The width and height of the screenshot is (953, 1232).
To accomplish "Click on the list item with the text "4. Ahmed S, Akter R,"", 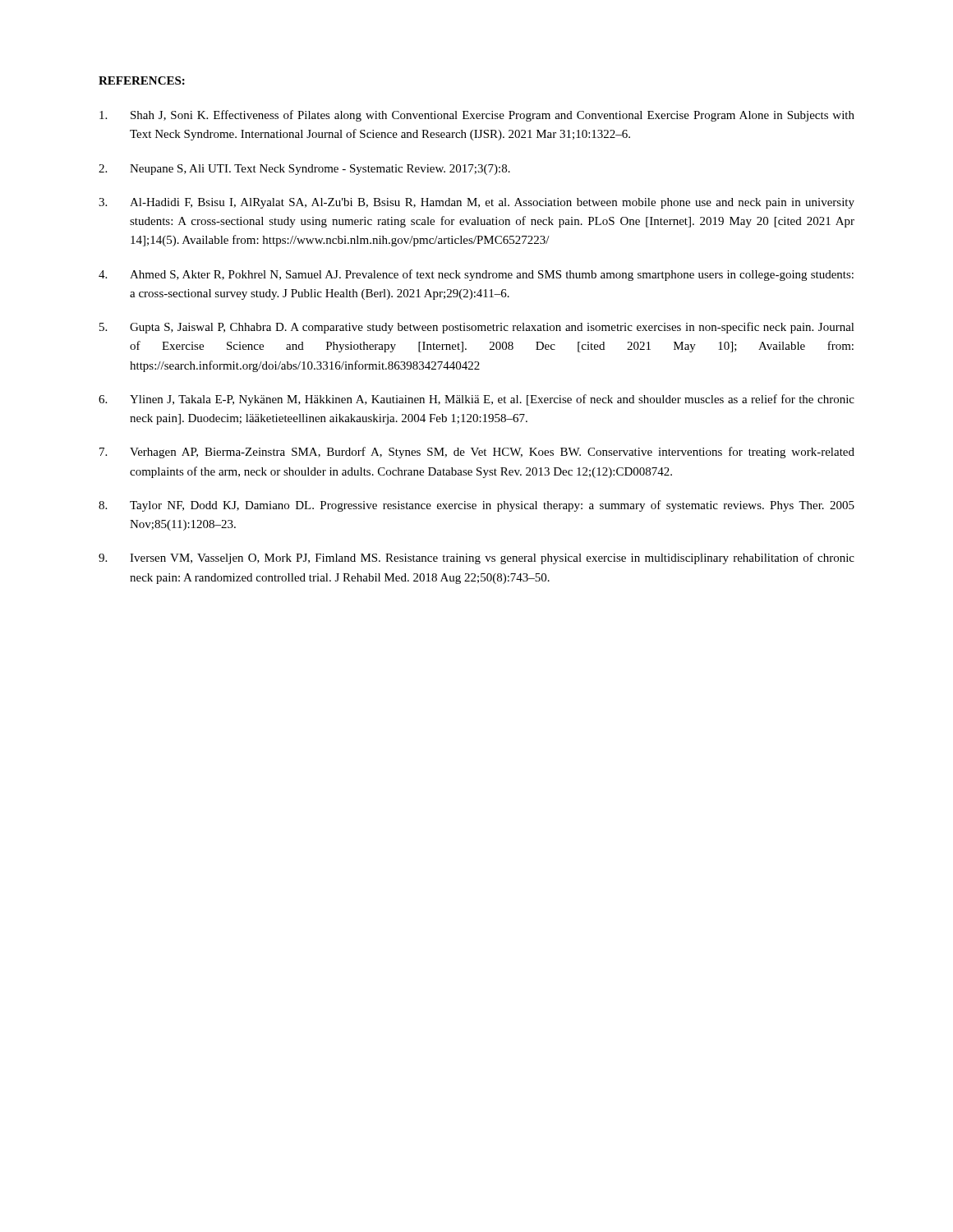I will tap(476, 284).
